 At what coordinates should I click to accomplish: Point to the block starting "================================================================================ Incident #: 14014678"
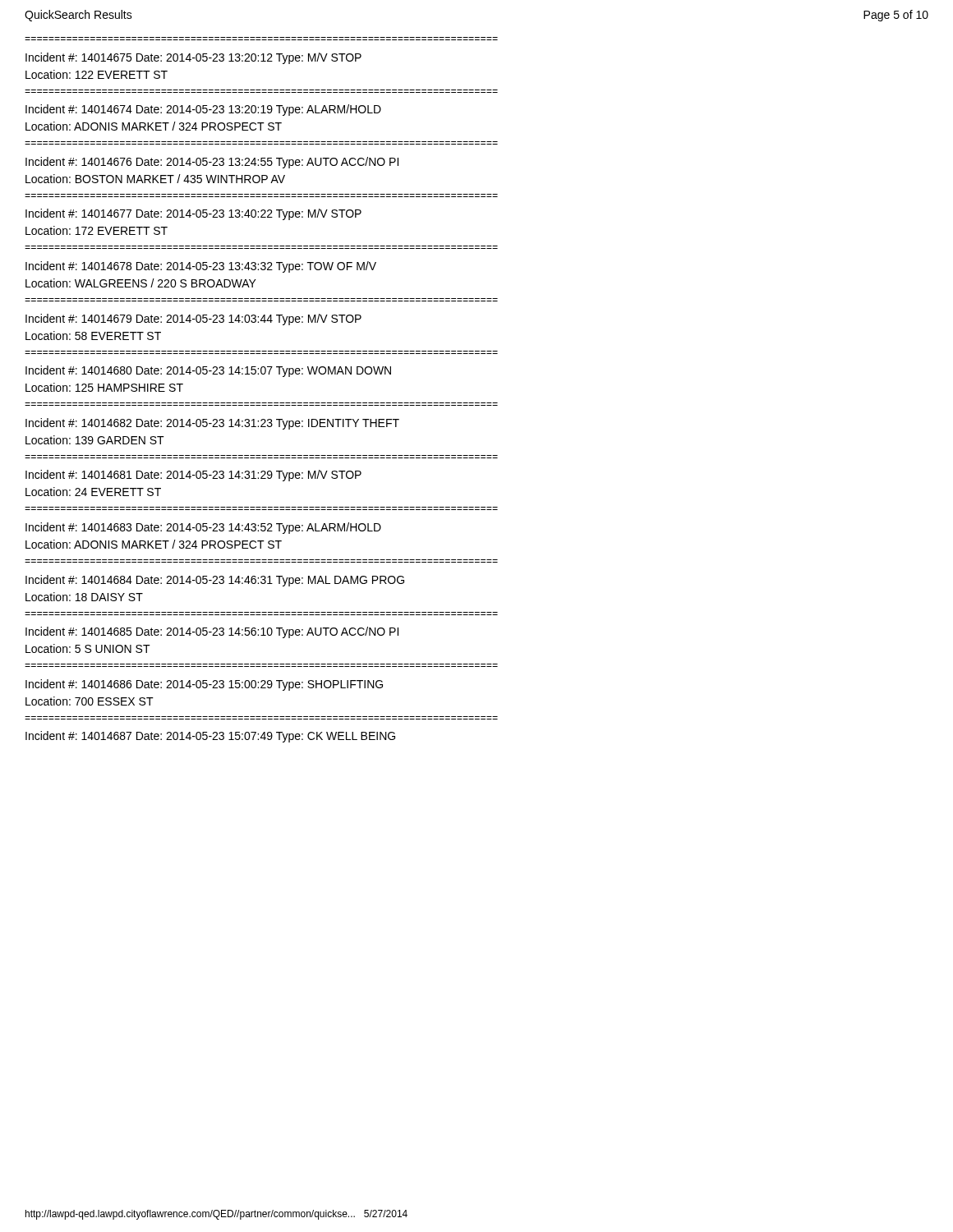[x=201, y=267]
